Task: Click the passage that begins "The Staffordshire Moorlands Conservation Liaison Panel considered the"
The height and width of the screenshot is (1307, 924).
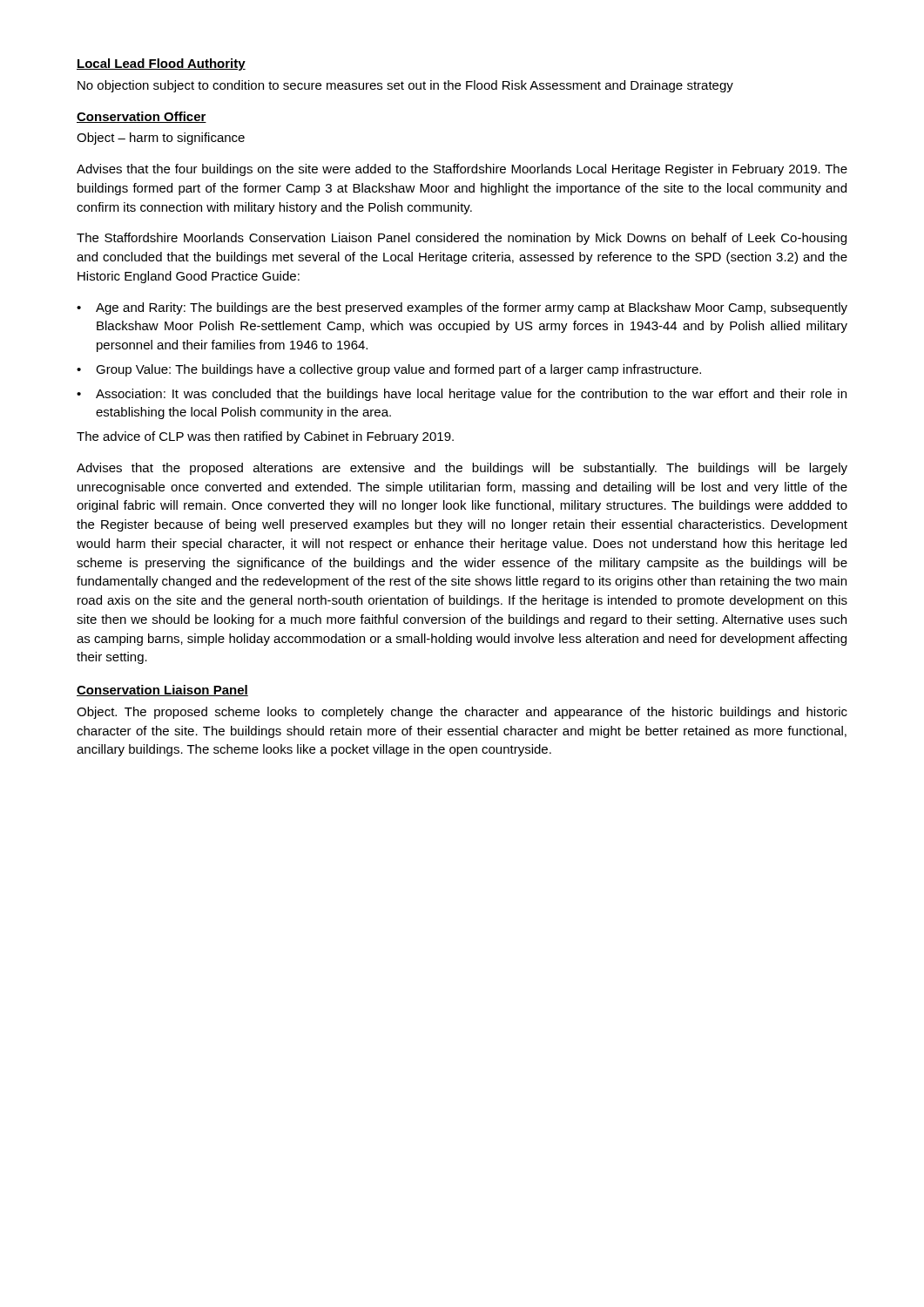Action: [462, 257]
